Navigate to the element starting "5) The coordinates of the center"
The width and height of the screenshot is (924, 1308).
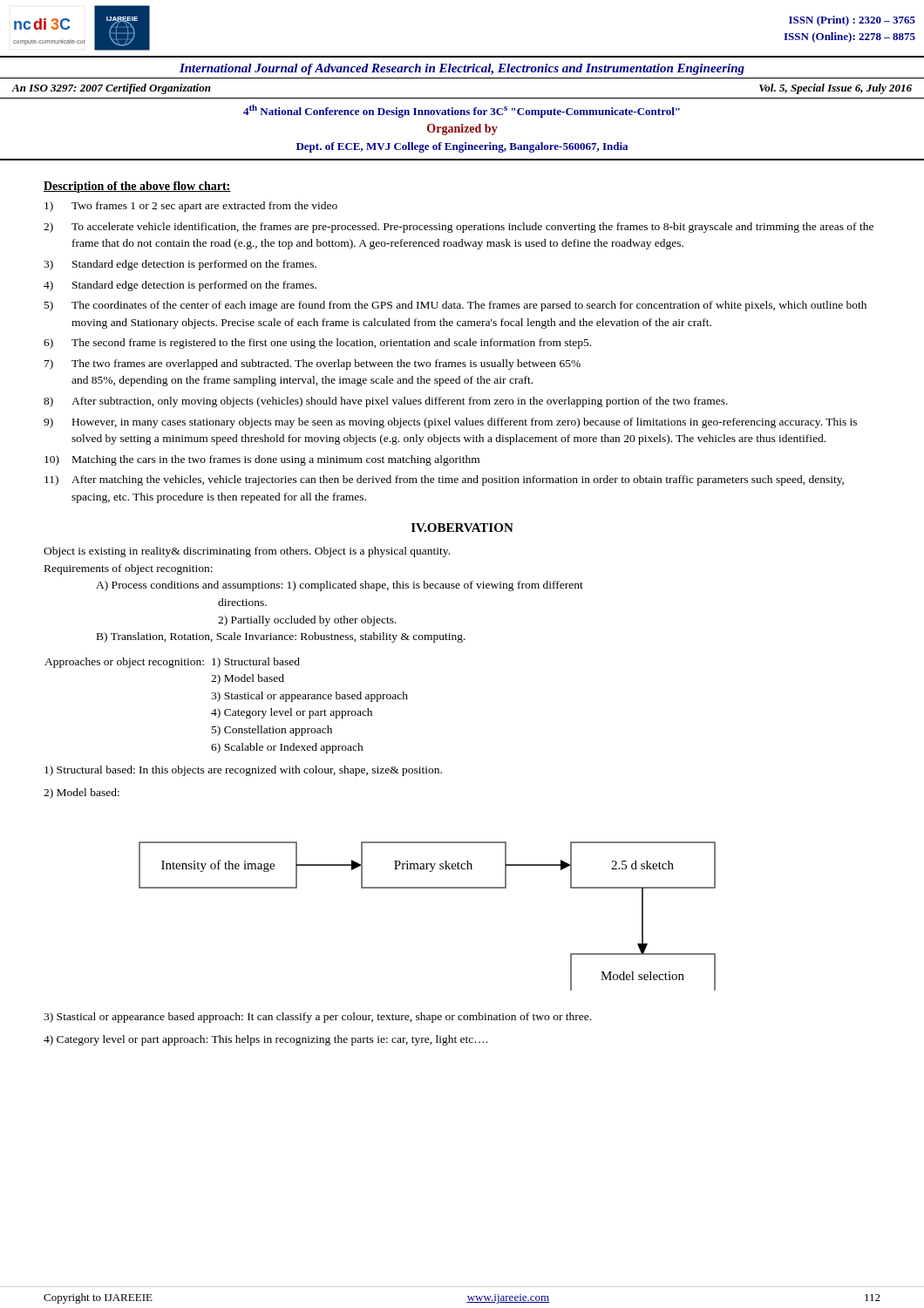462,314
